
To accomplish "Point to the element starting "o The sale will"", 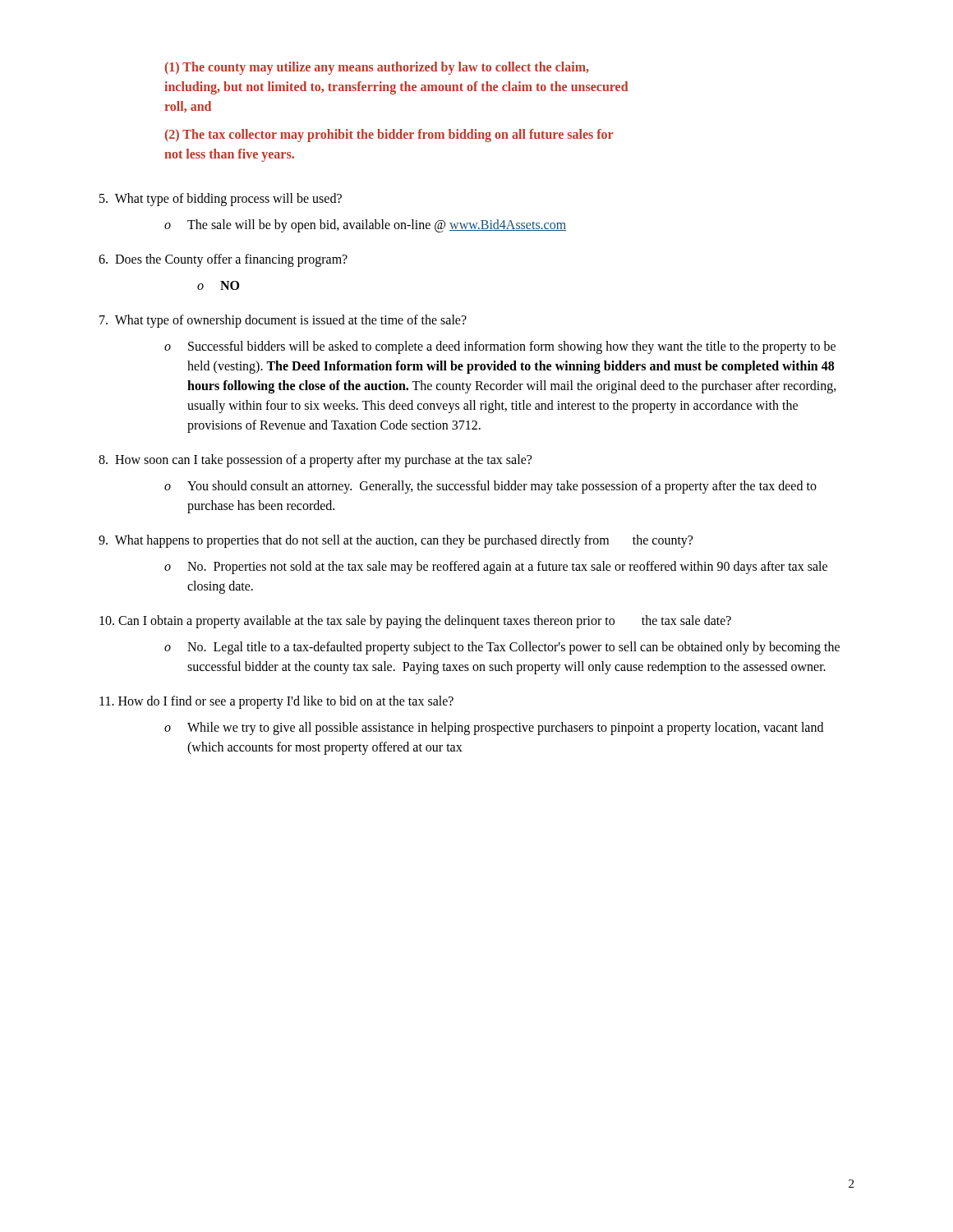I will pos(509,225).
